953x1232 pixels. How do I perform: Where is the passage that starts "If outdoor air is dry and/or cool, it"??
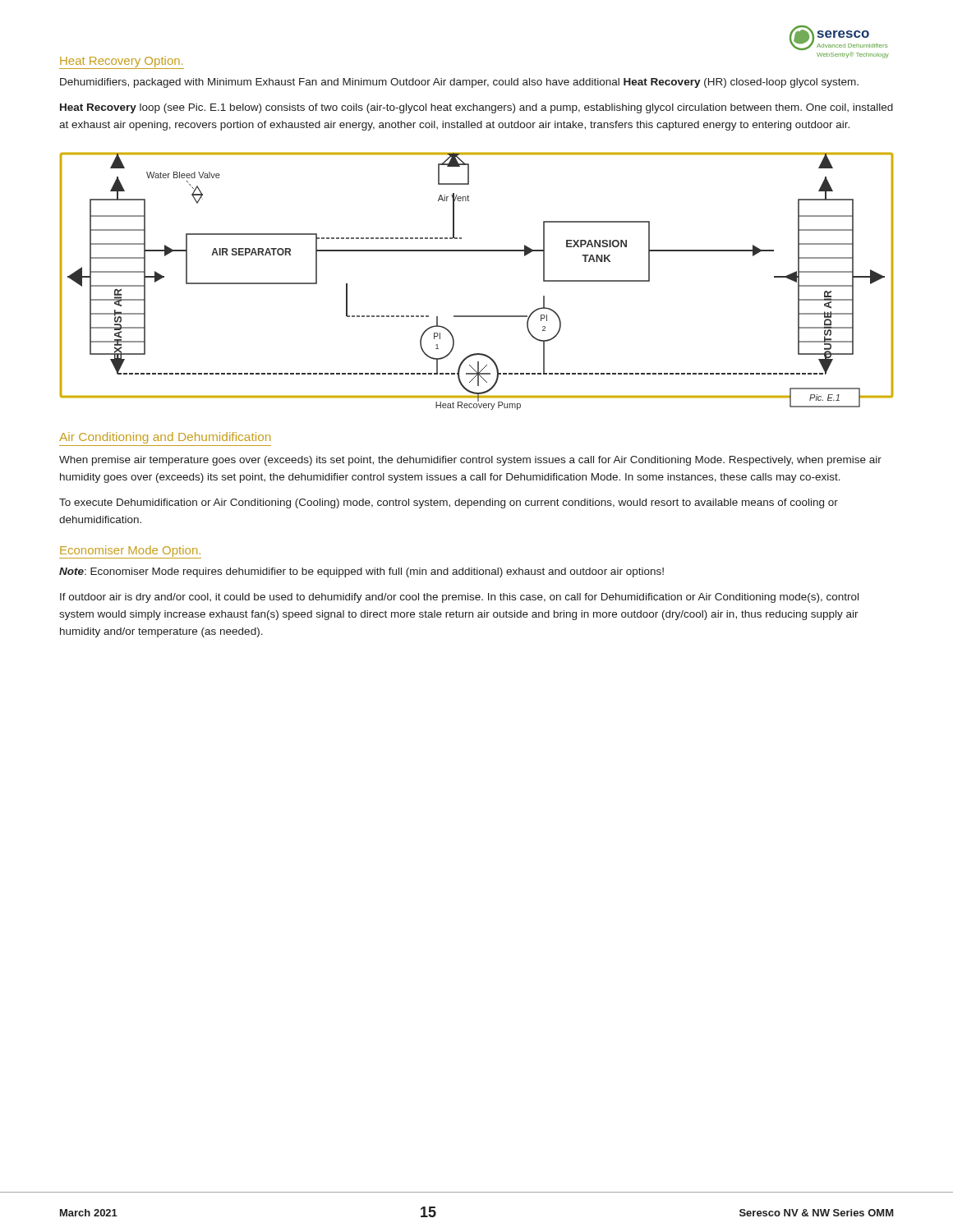[x=459, y=614]
